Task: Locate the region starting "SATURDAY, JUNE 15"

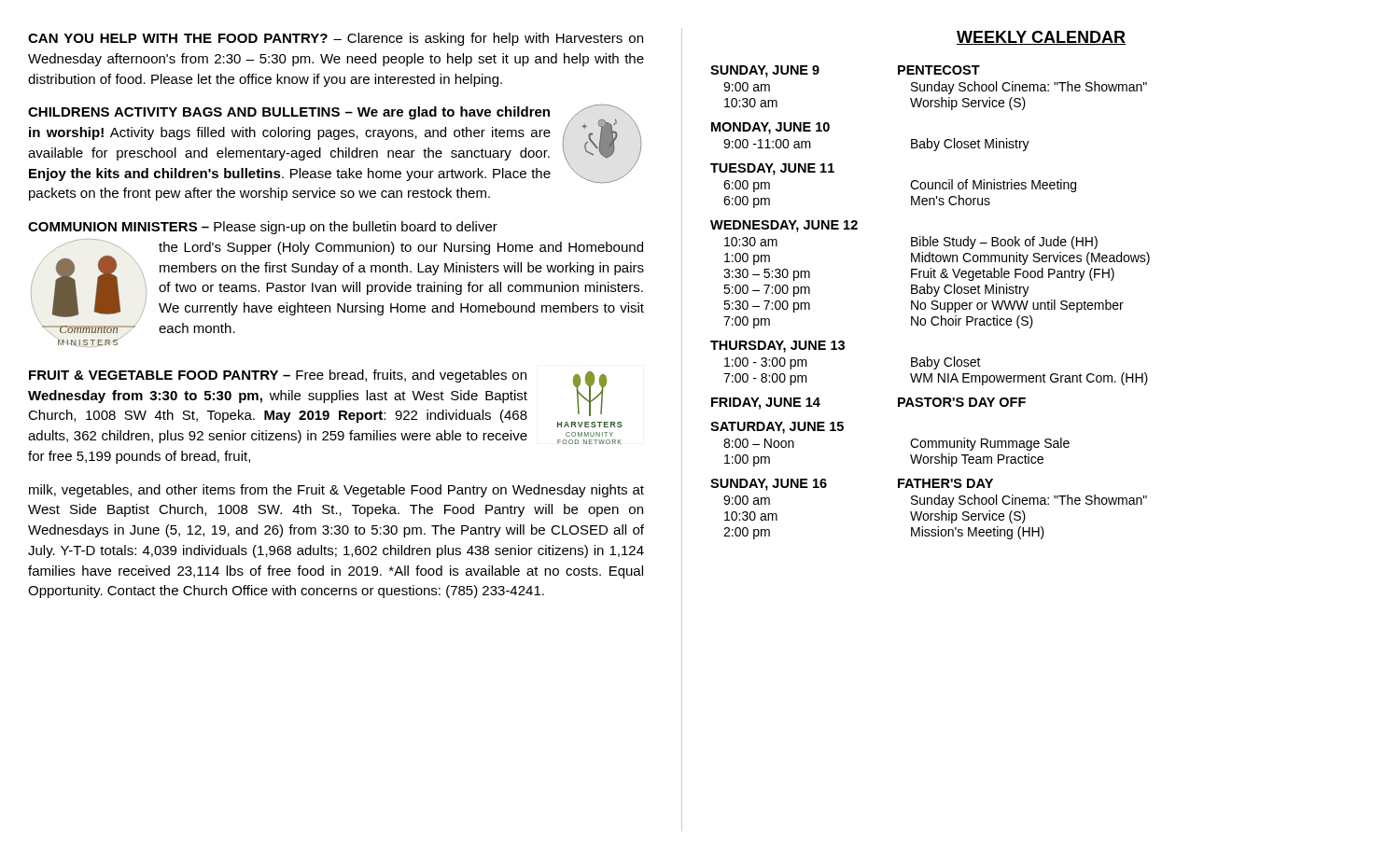Action: (1041, 443)
